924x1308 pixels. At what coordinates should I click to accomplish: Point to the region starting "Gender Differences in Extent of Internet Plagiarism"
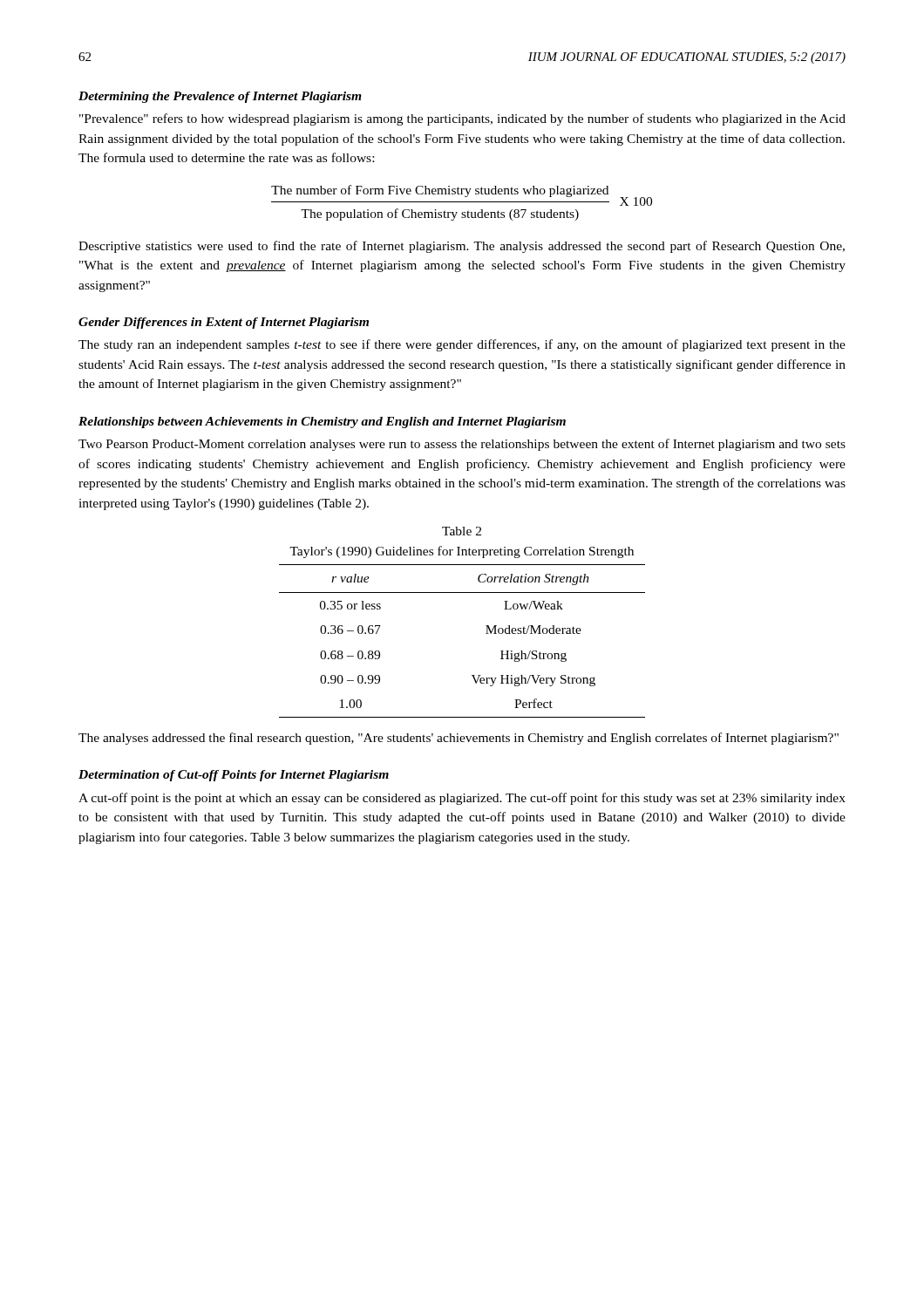click(224, 321)
